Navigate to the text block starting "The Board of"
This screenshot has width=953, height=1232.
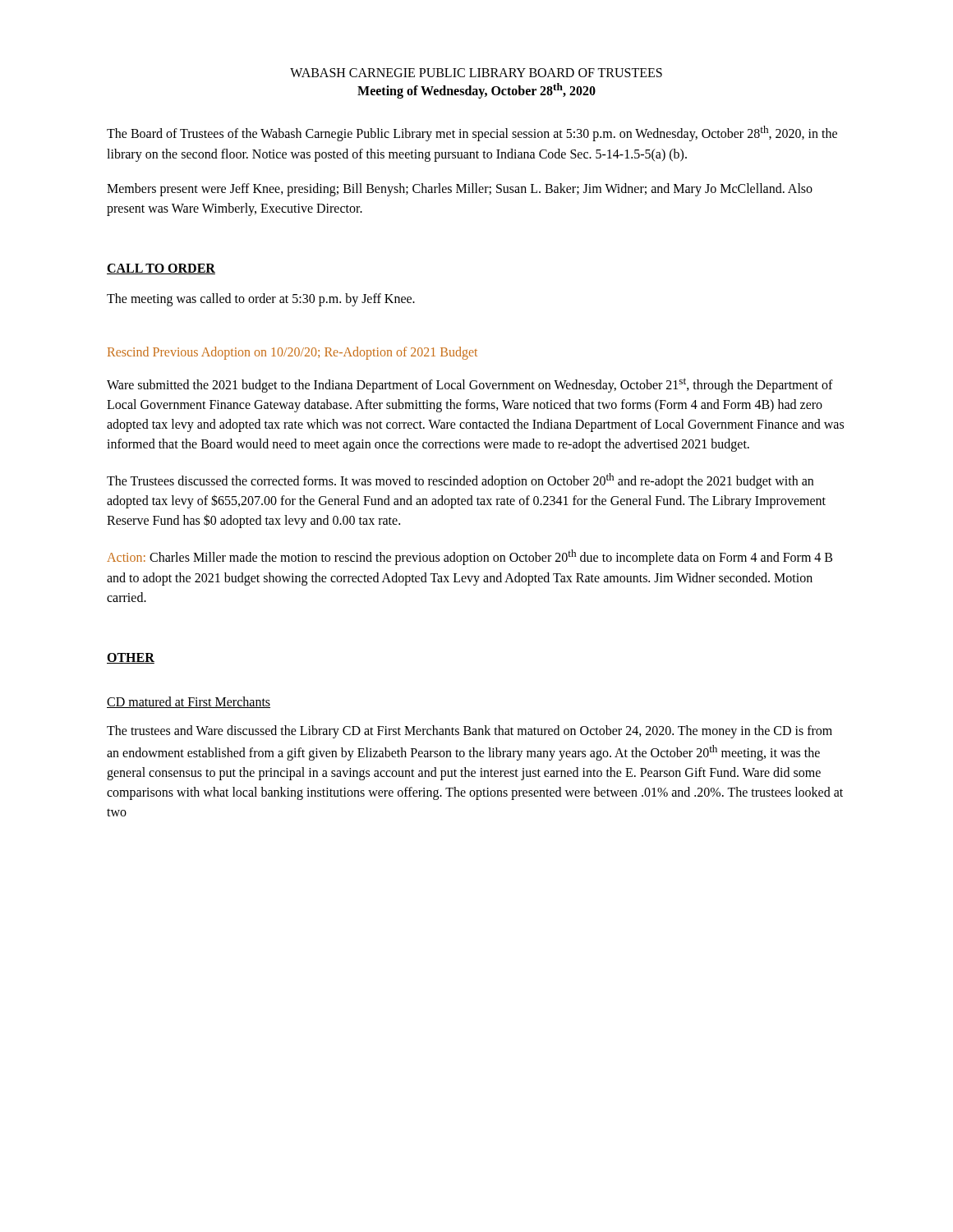click(x=476, y=143)
